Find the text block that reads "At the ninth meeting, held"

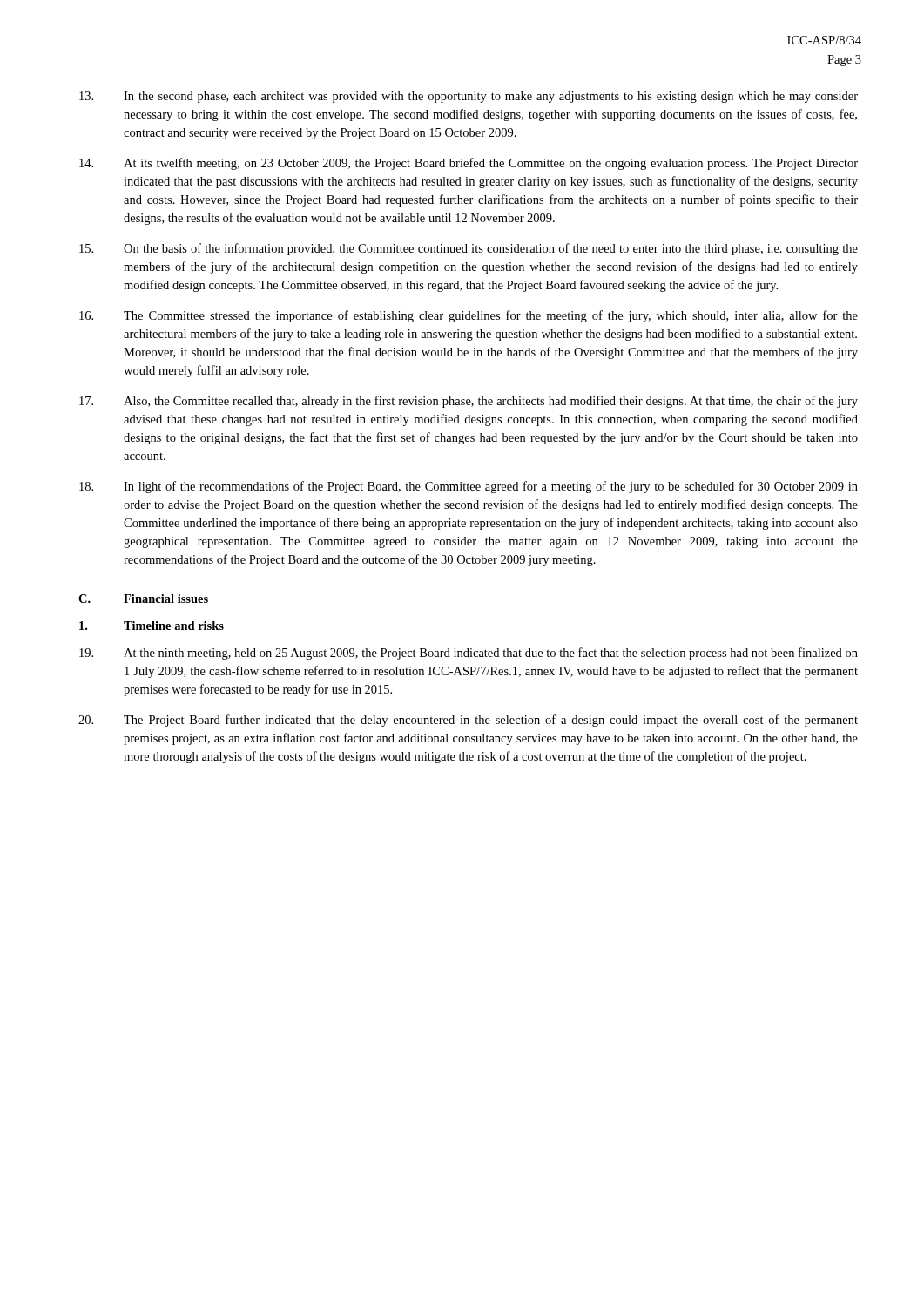pyautogui.click(x=468, y=672)
